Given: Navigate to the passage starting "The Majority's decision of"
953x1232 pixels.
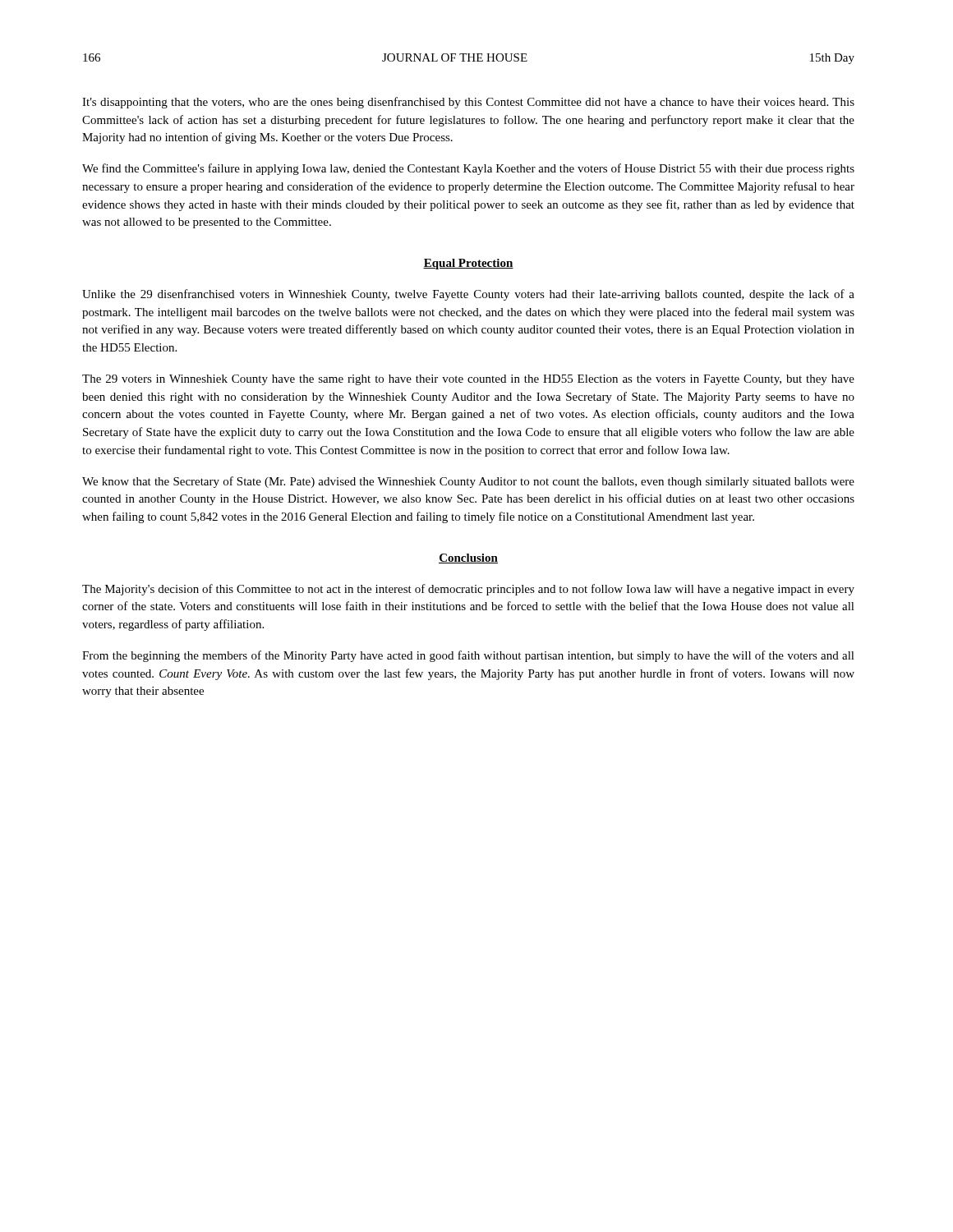Looking at the screenshot, I should tap(468, 606).
